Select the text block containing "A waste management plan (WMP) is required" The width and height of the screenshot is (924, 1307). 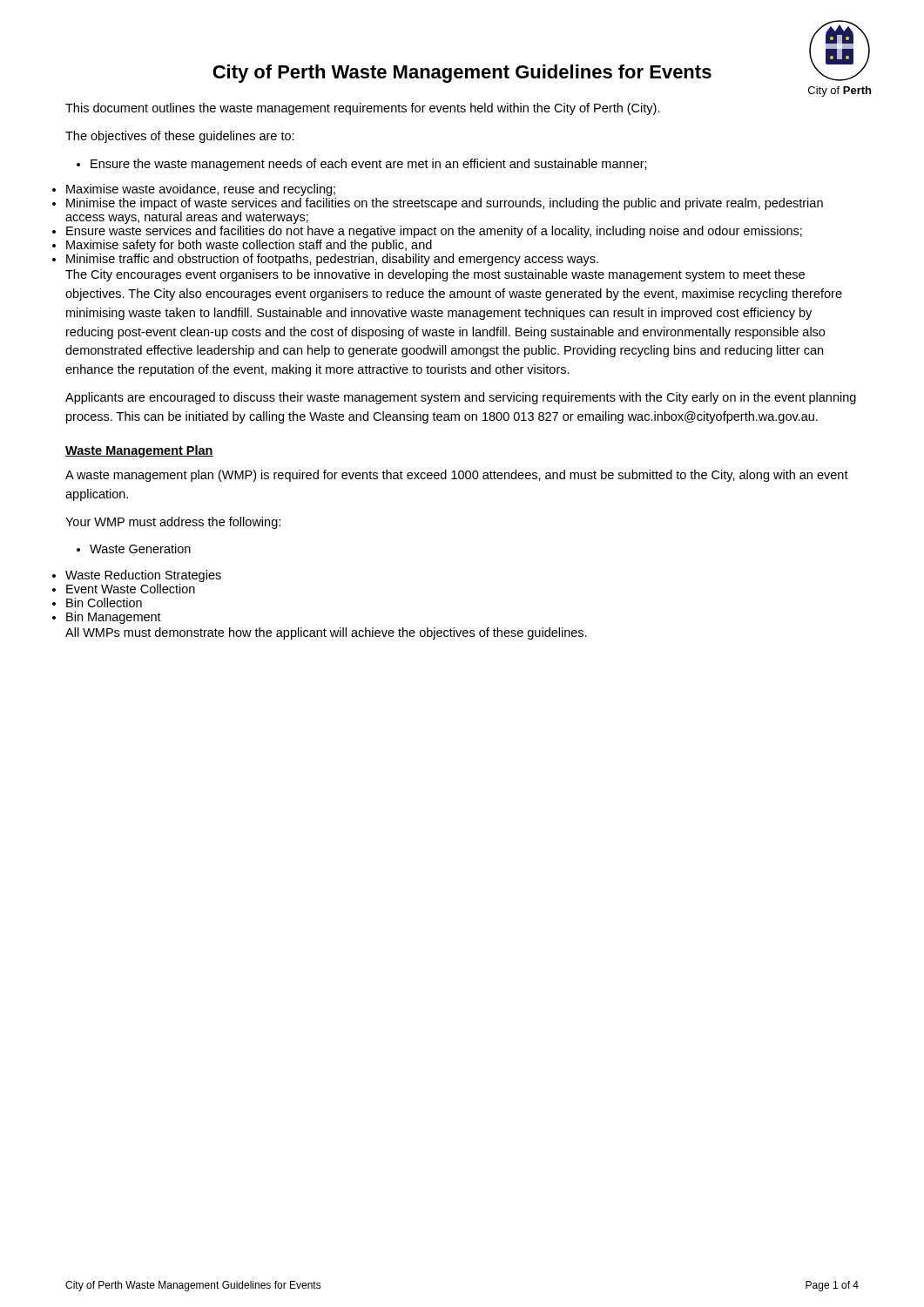[x=462, y=485]
